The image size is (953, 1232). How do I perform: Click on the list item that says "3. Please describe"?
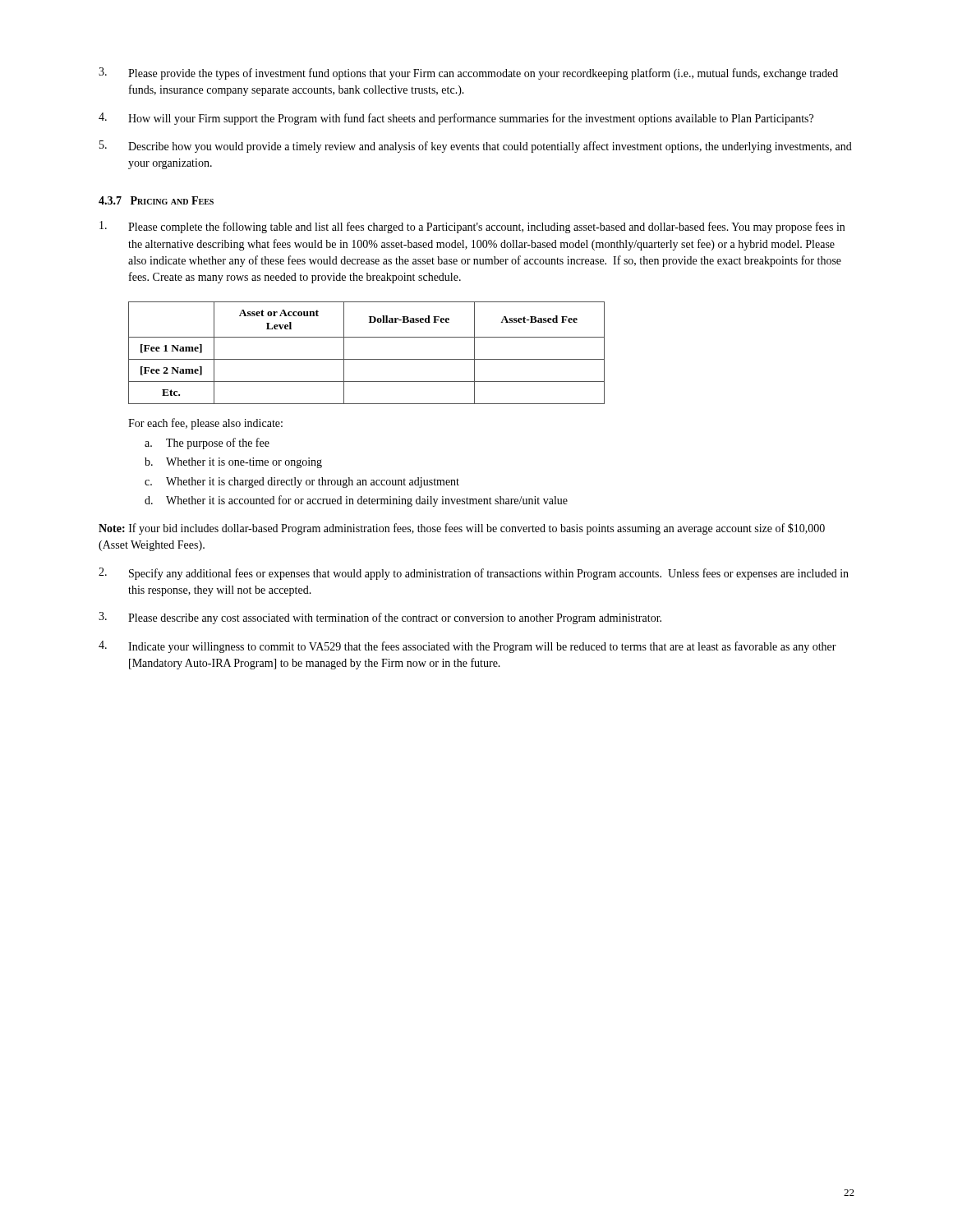point(476,619)
